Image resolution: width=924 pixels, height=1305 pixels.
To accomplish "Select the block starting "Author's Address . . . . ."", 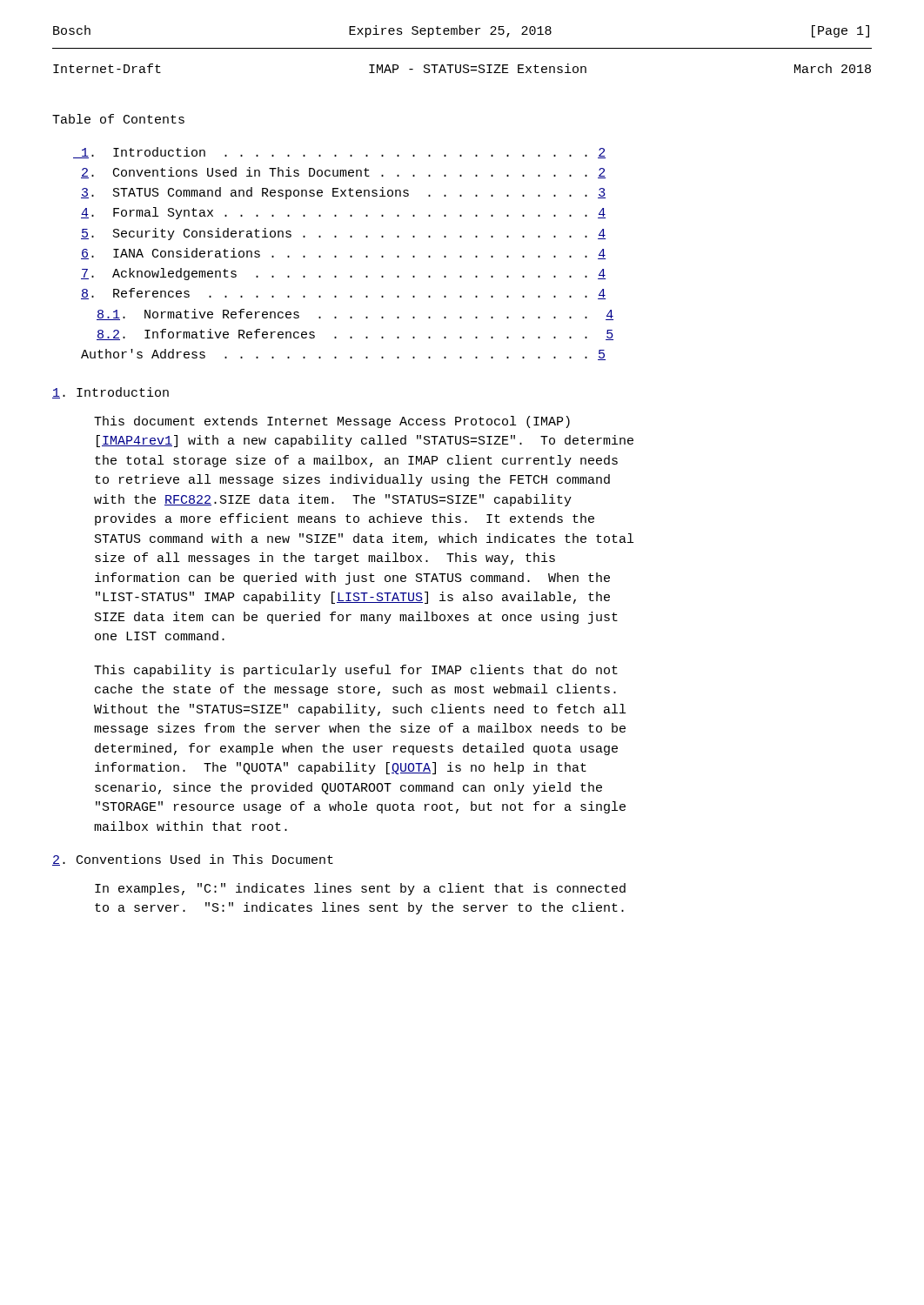I will pos(339,355).
